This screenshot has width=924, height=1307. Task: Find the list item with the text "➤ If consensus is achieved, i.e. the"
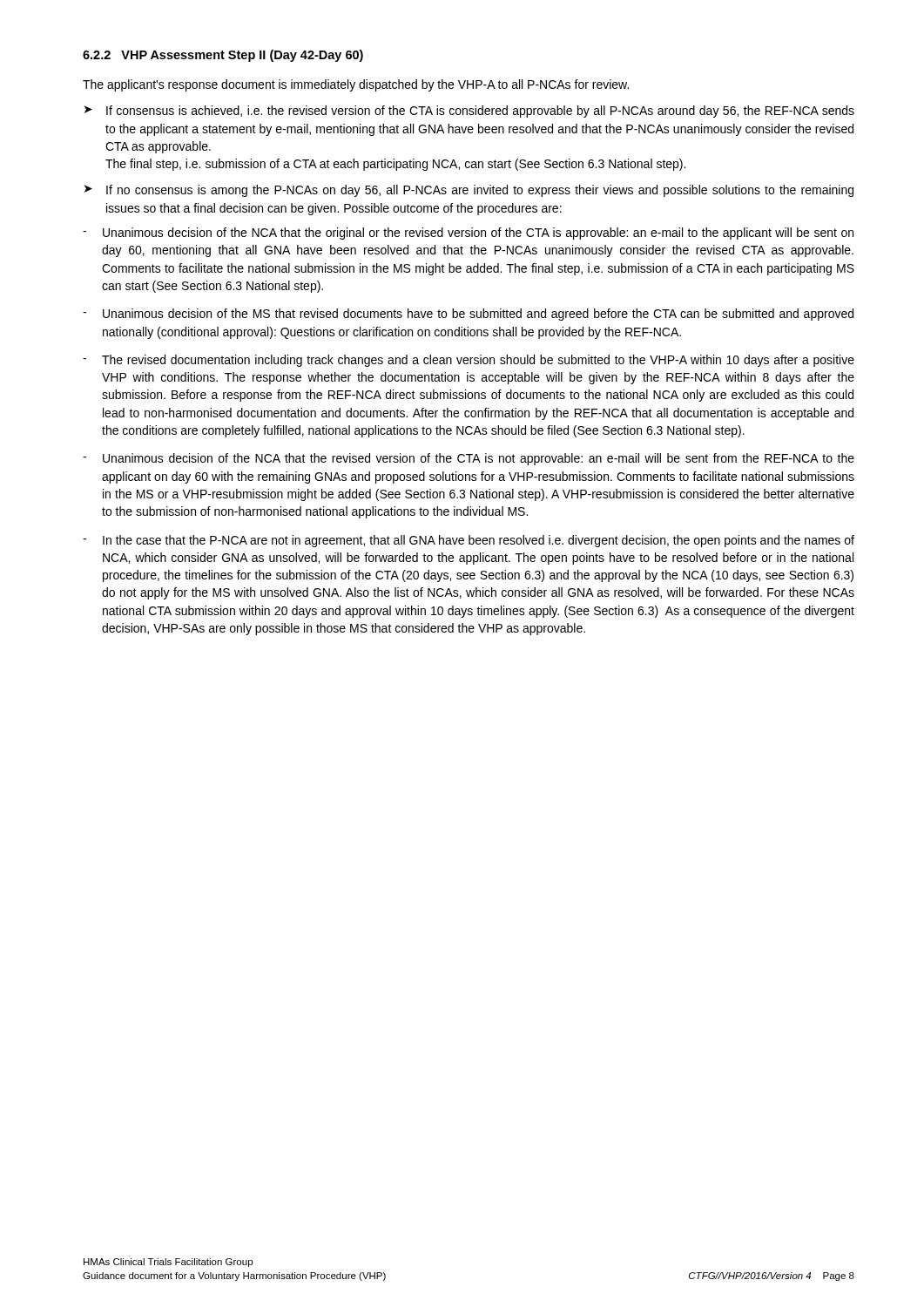click(469, 138)
